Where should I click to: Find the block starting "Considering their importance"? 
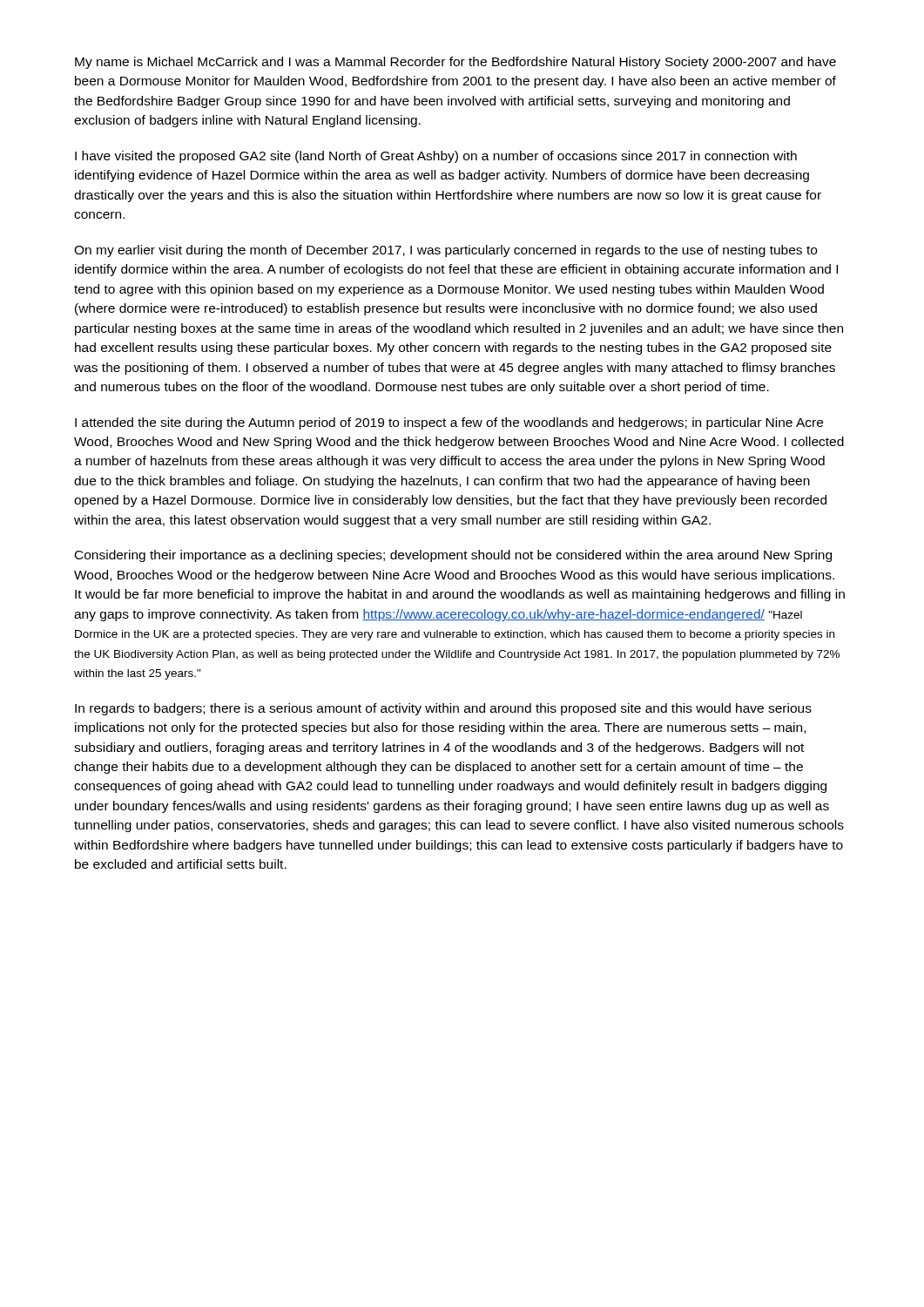click(x=460, y=614)
